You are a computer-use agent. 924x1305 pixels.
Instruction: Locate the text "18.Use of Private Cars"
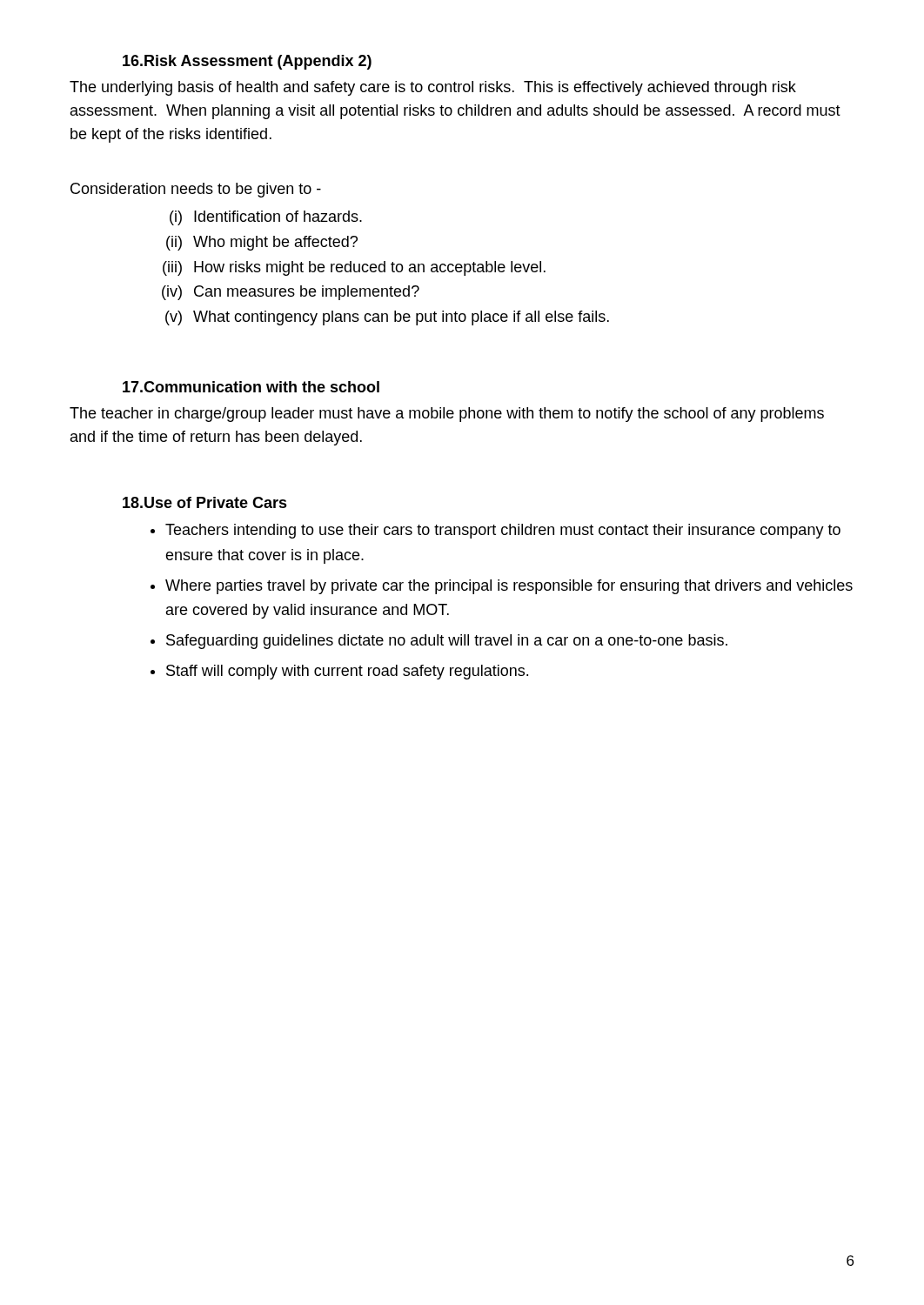204,503
